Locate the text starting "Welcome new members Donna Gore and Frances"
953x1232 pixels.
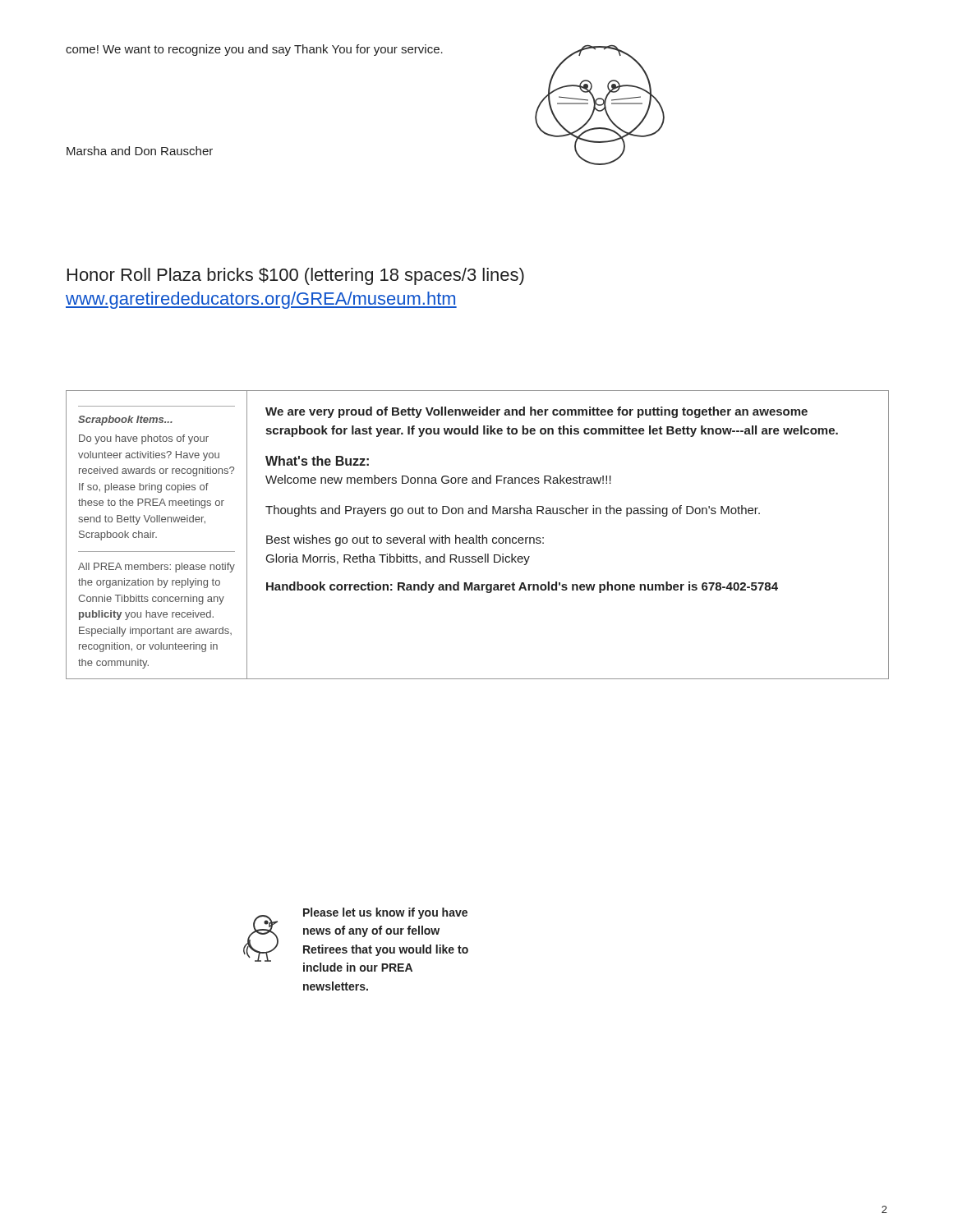pos(439,479)
